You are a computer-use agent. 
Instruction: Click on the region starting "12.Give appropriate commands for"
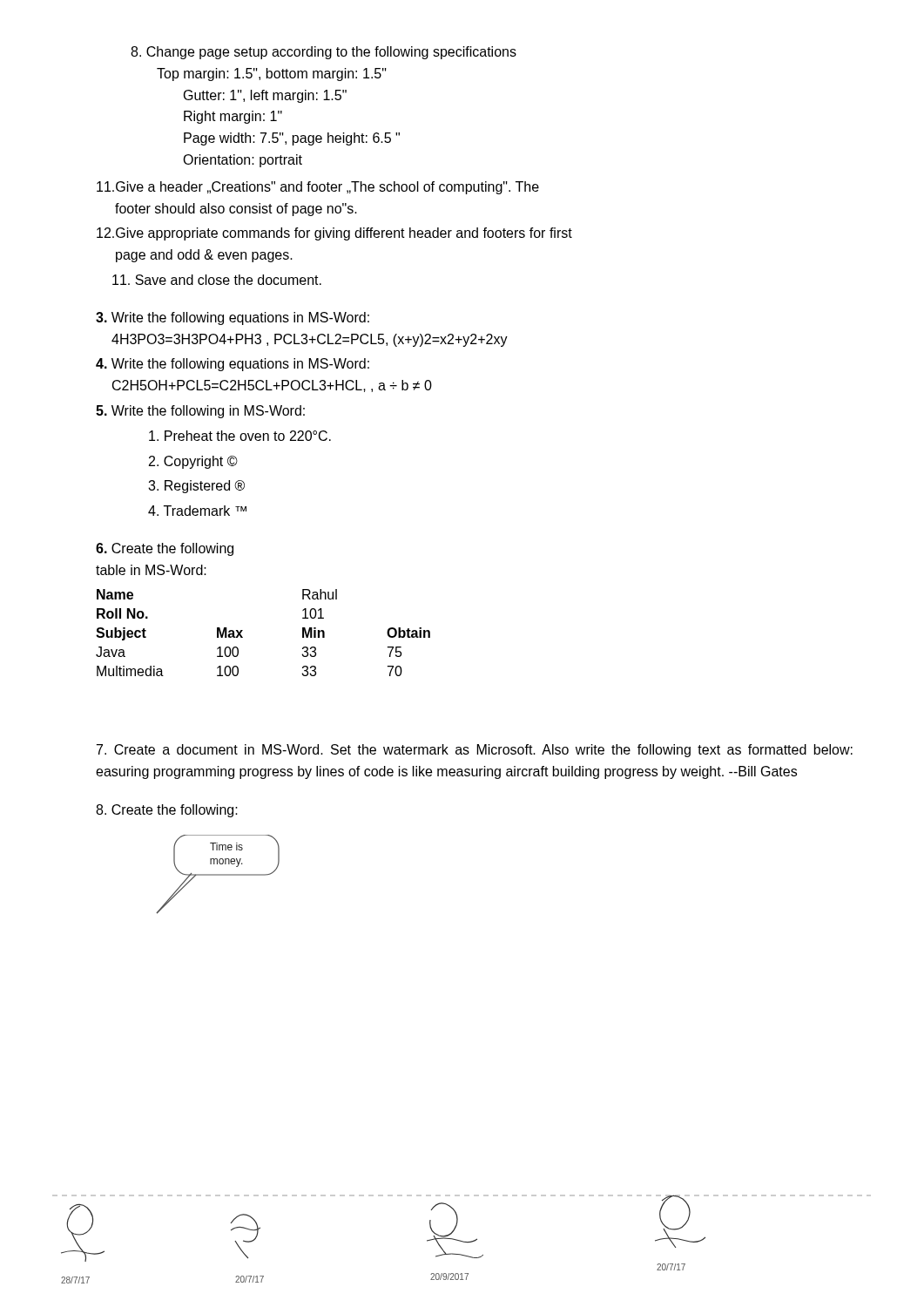pyautogui.click(x=334, y=246)
